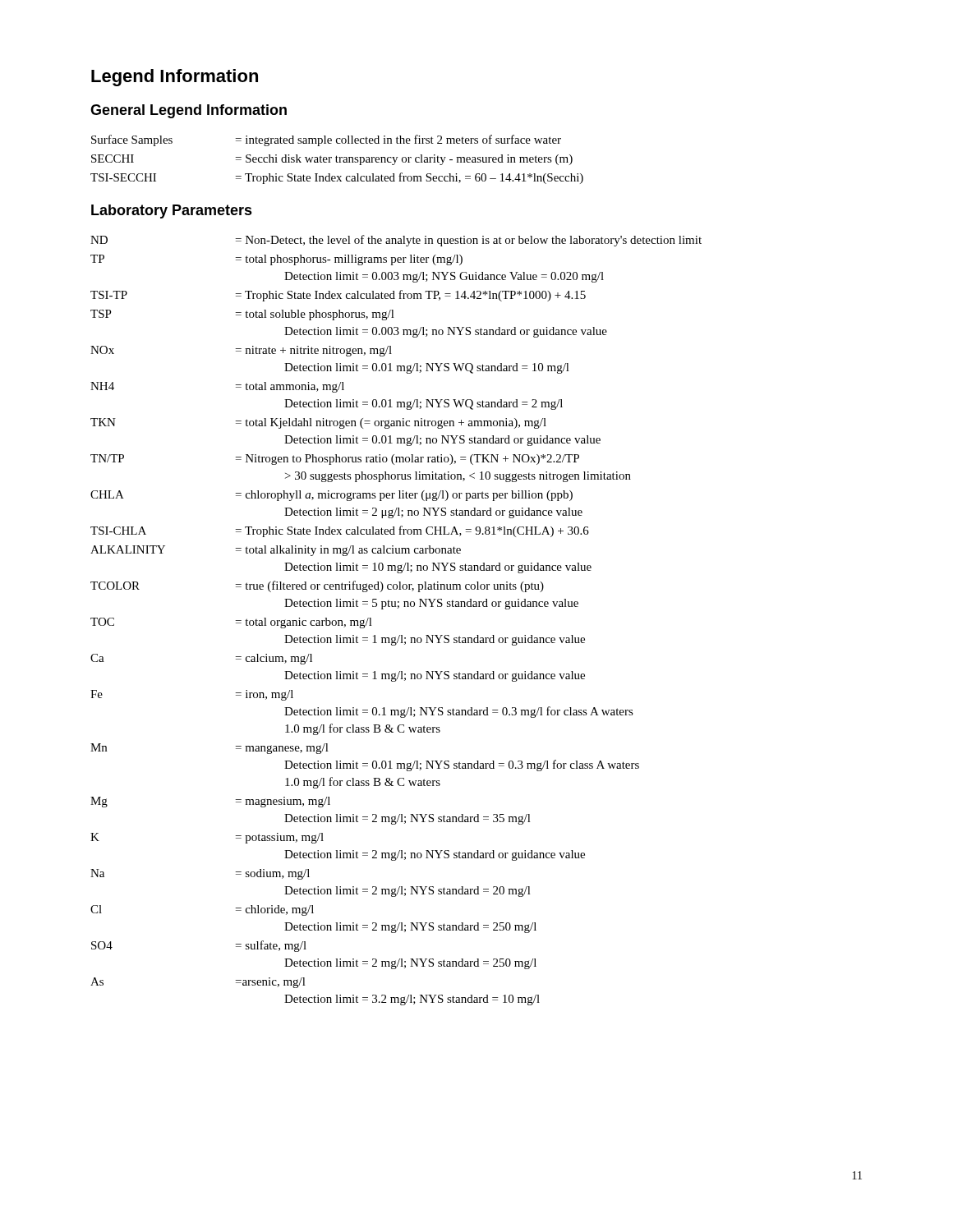The image size is (953, 1232).
Task: Where is the passage that starts "TSI-TP = Trophic State Index"?
Action: coord(476,295)
